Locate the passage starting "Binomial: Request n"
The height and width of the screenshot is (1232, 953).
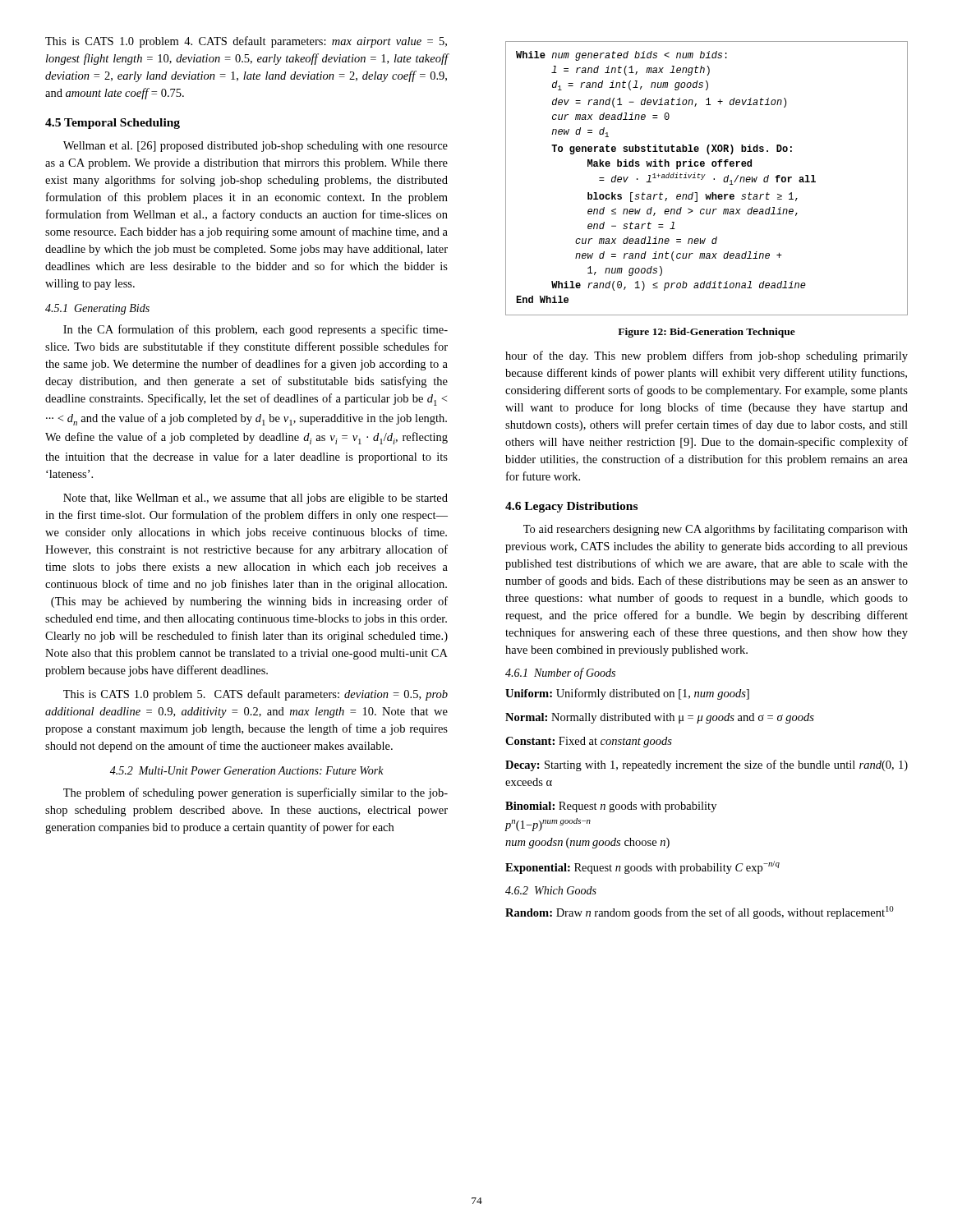point(611,807)
